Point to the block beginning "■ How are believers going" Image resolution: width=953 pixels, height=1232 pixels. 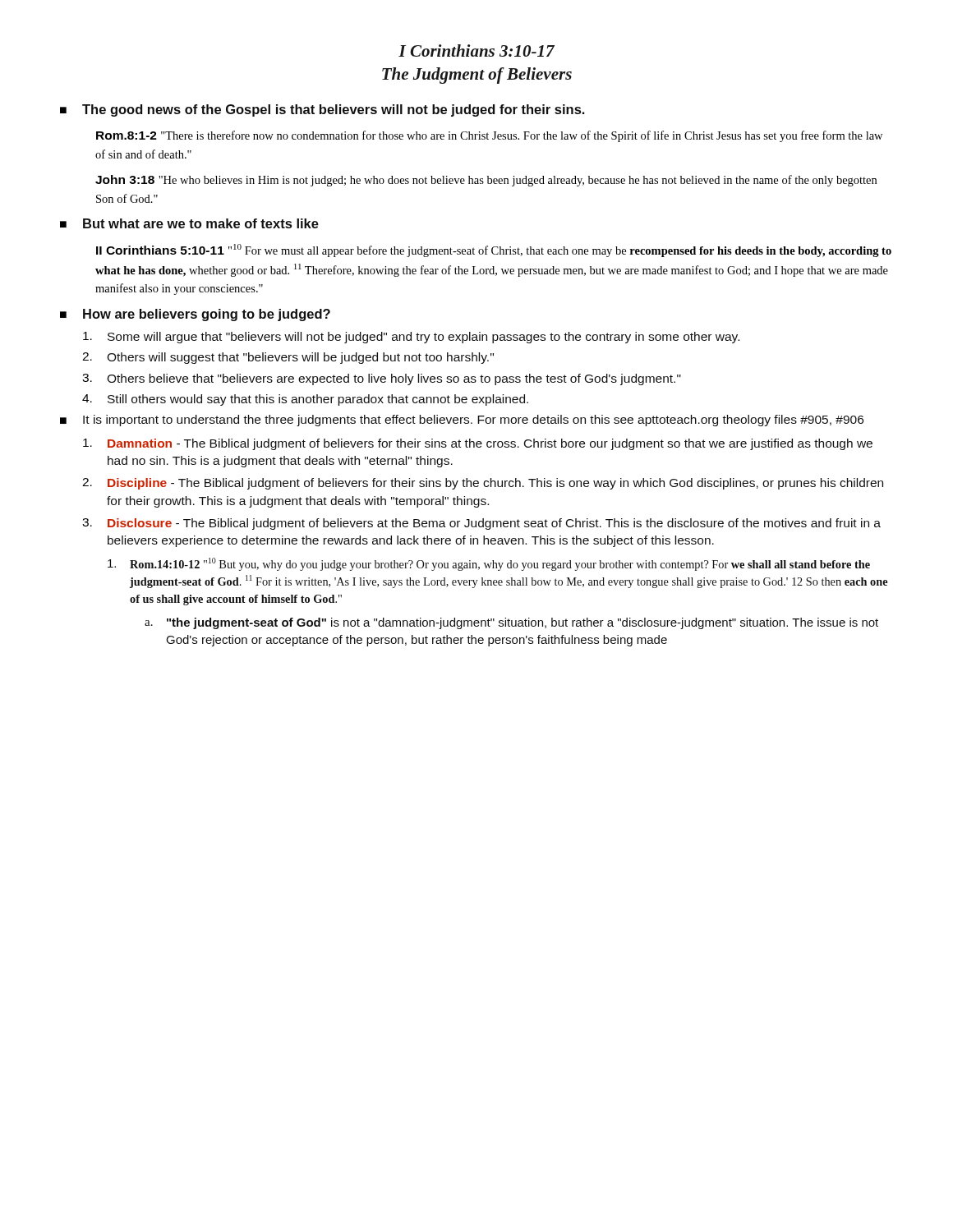tap(476, 356)
